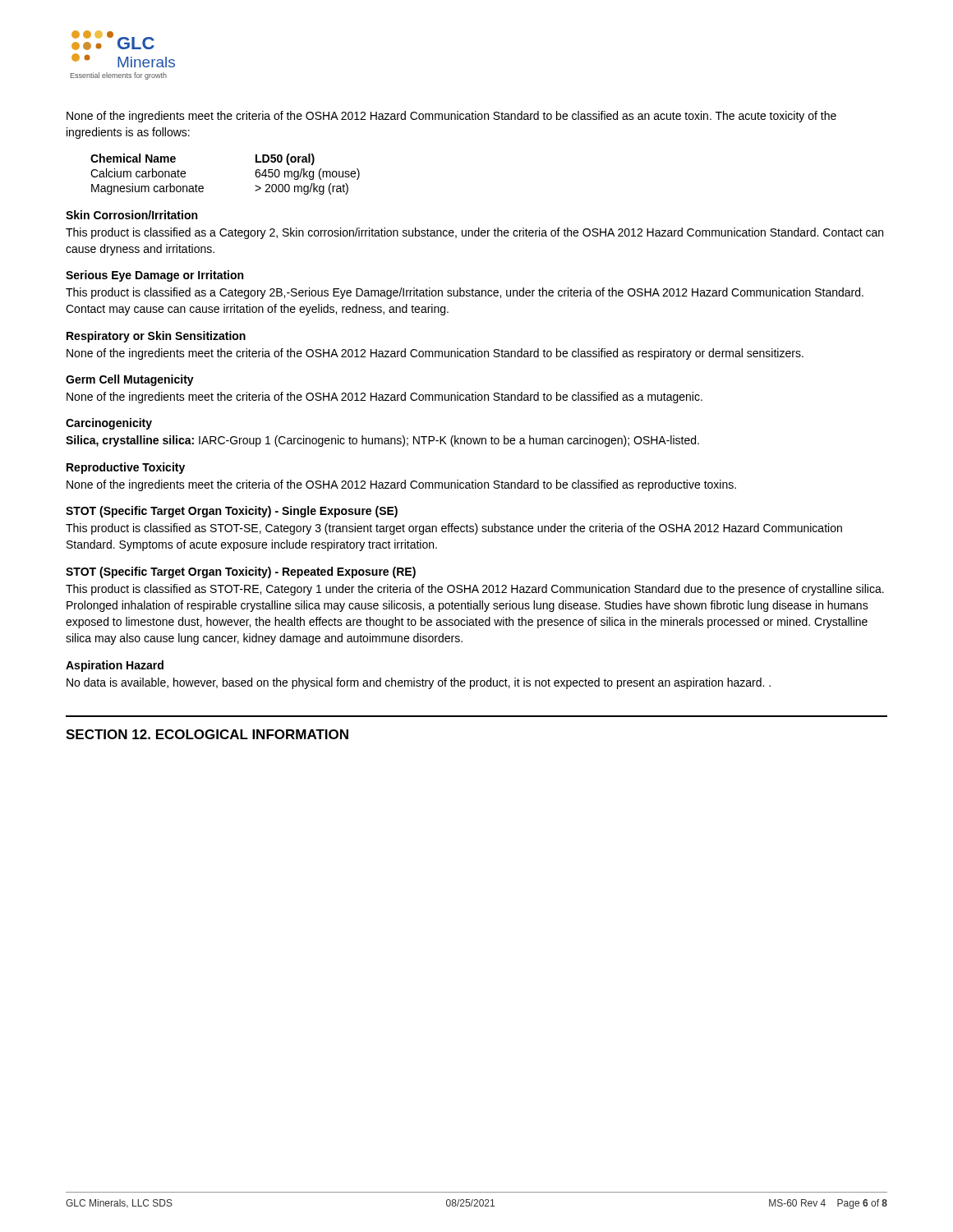Screen dimensions: 1232x953
Task: Locate the text block starting "This product is classified as STOT-SE,"
Action: coord(454,536)
